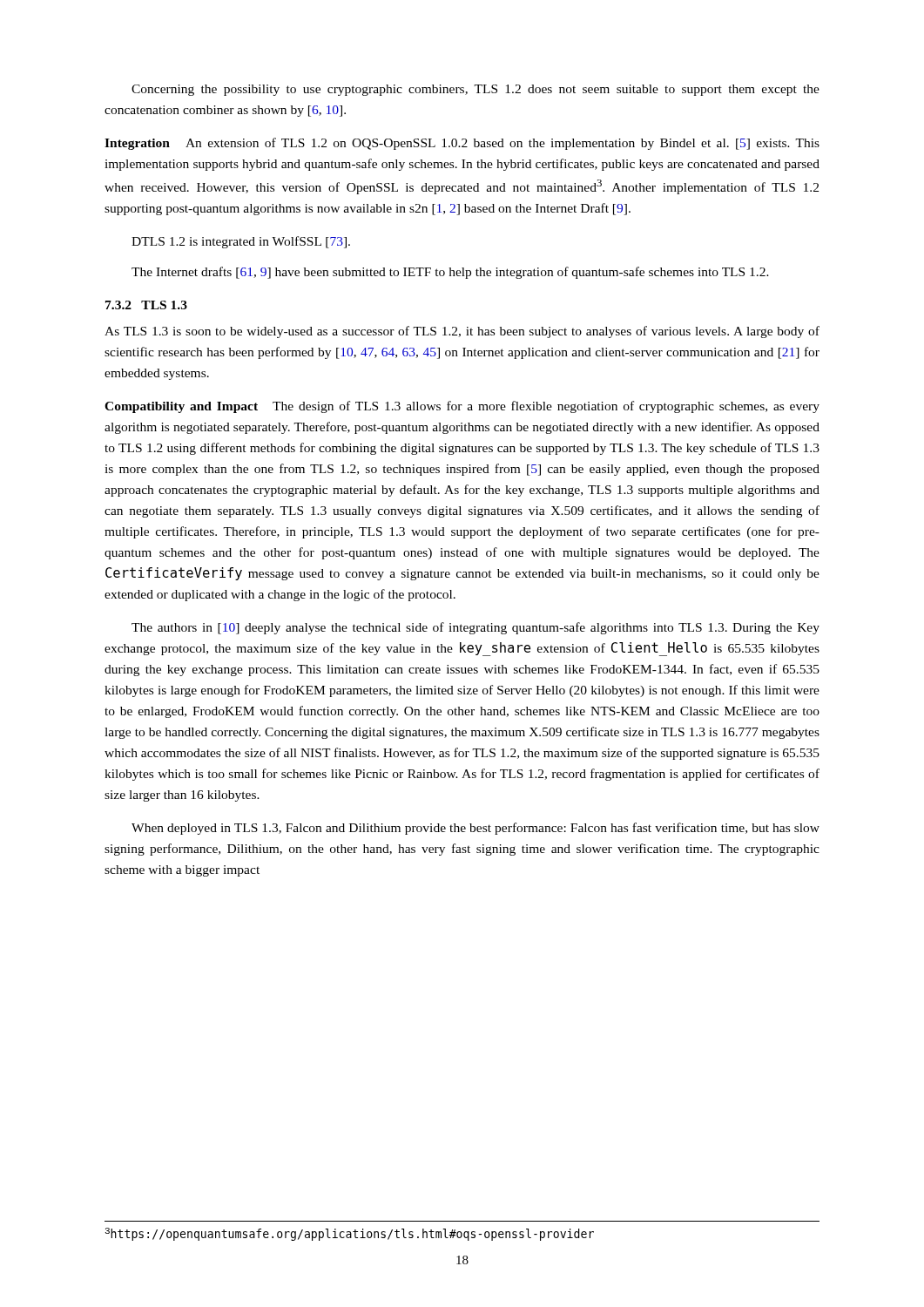Click on the block starting "7.3.2 TLS 1.3"

146,305
